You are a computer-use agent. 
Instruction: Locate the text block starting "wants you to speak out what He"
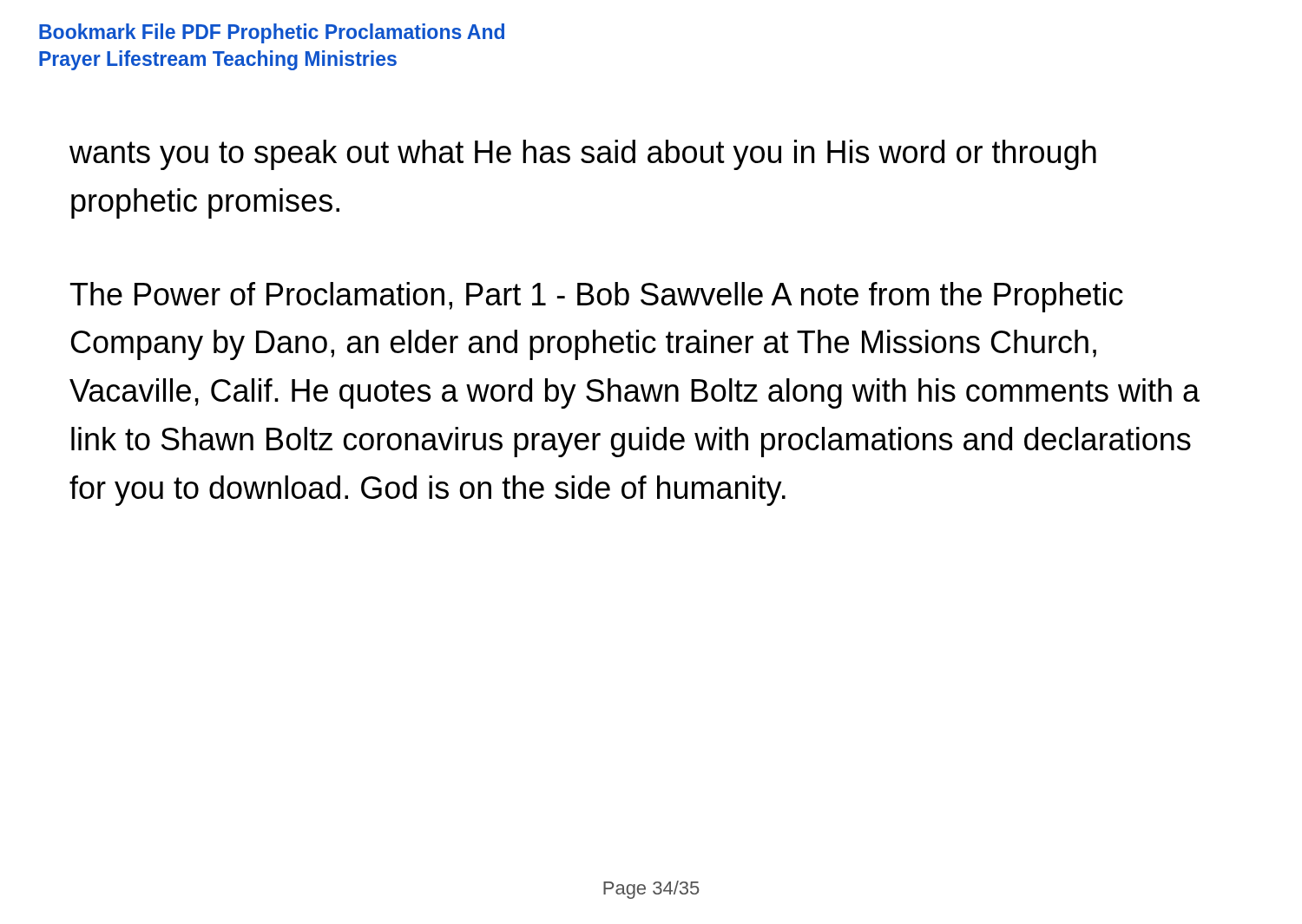[x=584, y=177]
